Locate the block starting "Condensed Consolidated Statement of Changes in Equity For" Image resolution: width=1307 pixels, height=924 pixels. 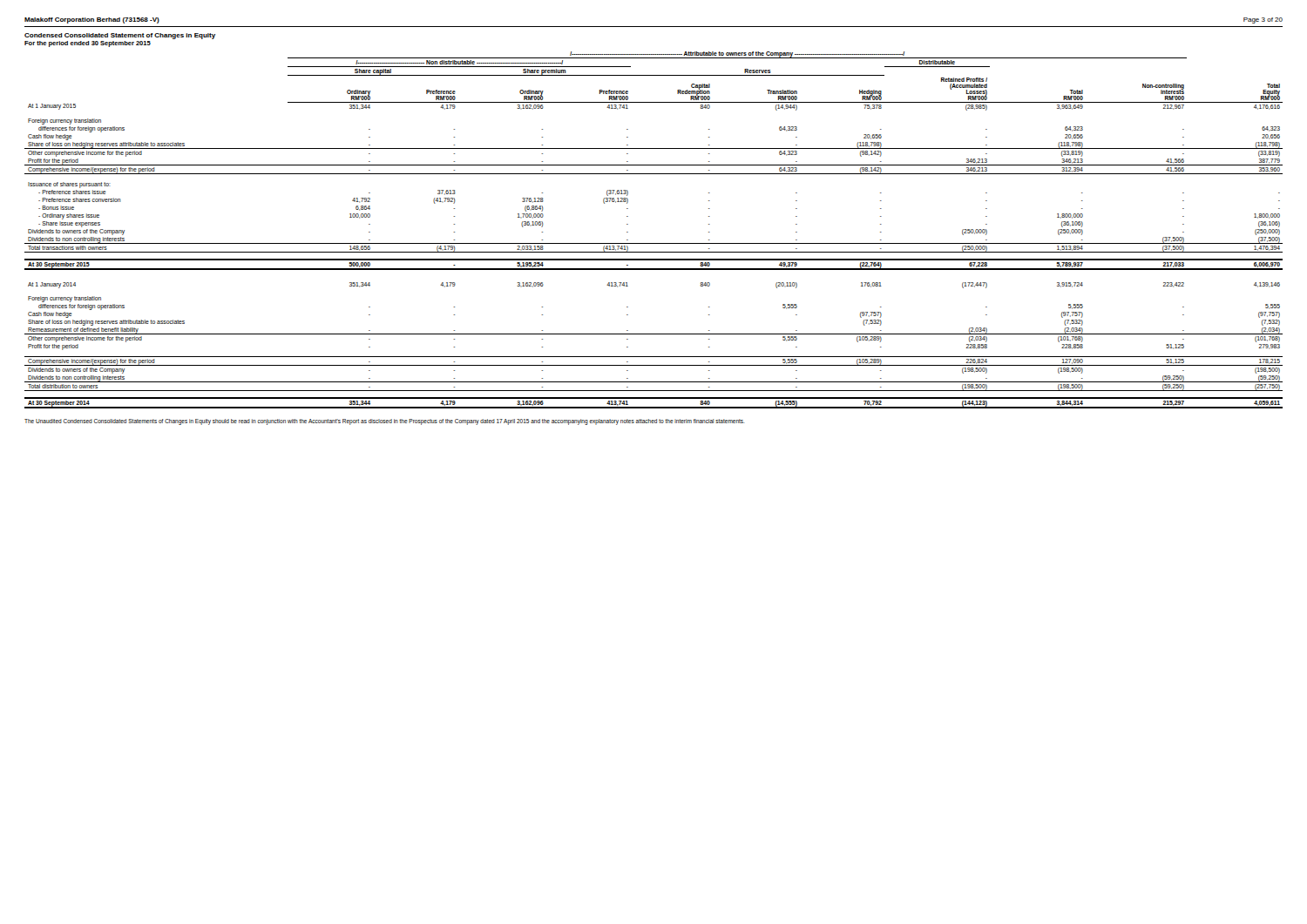point(120,36)
